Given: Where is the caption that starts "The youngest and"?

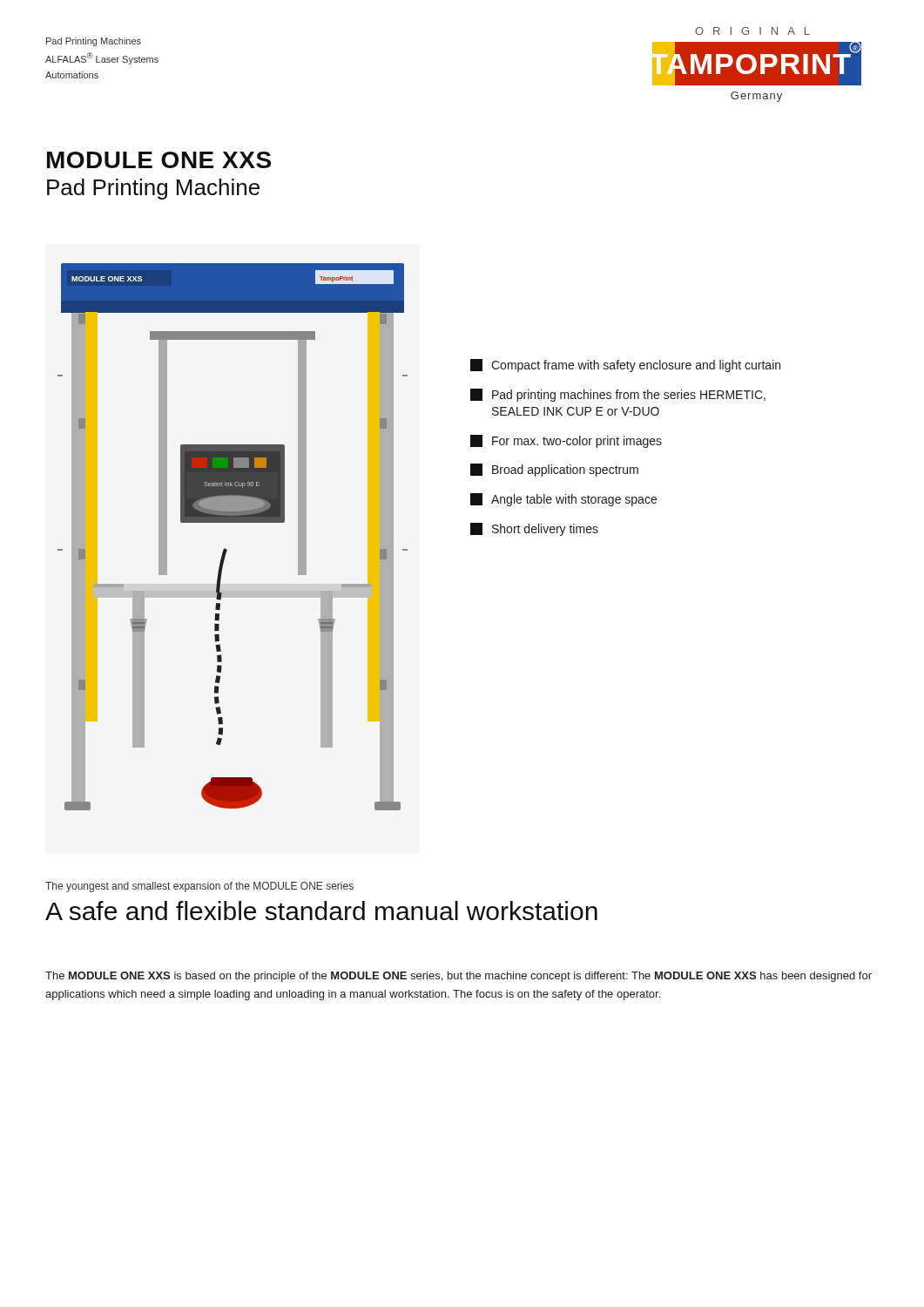Looking at the screenshot, I should point(199,886).
